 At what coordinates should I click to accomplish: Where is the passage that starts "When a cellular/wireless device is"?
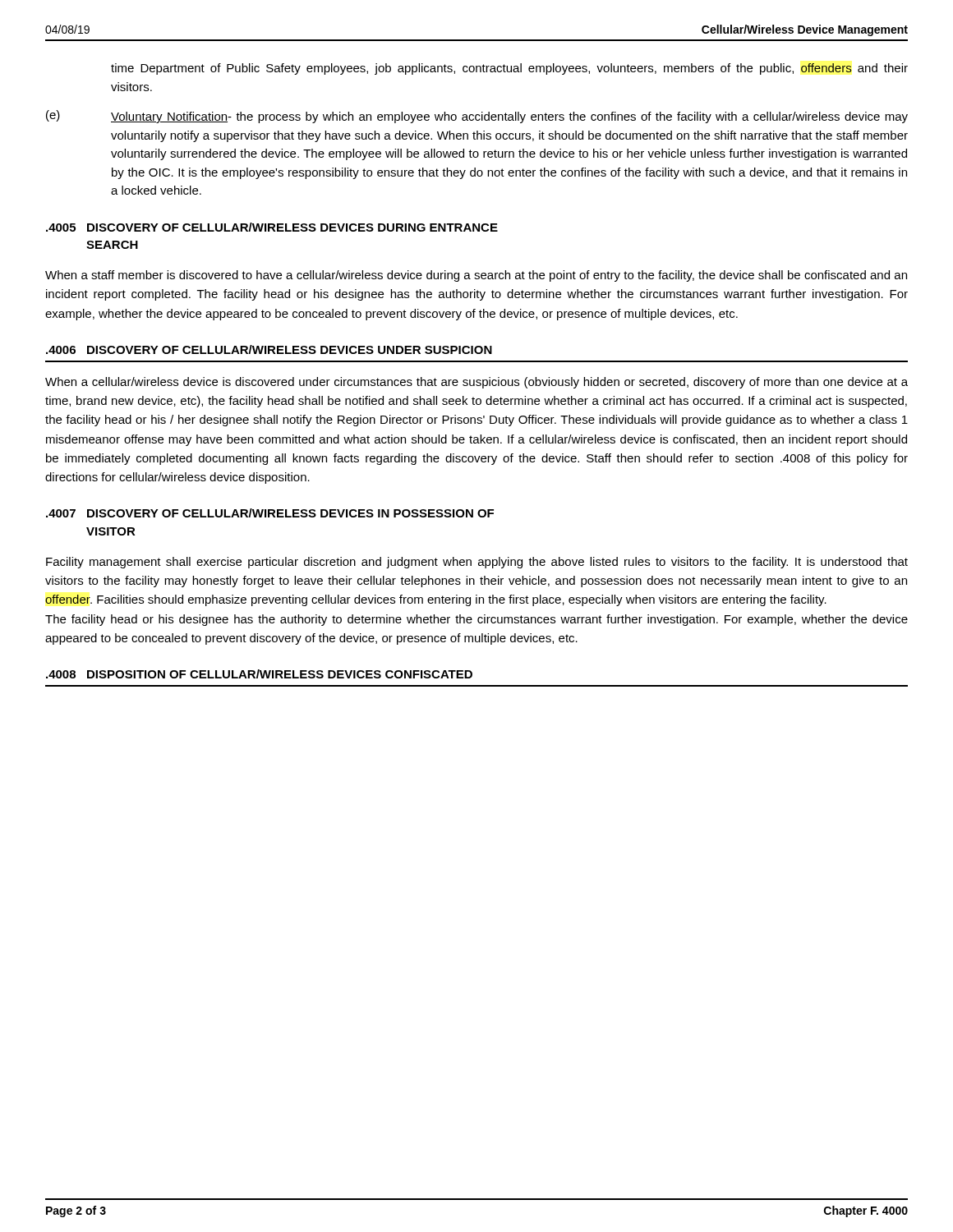[x=476, y=429]
